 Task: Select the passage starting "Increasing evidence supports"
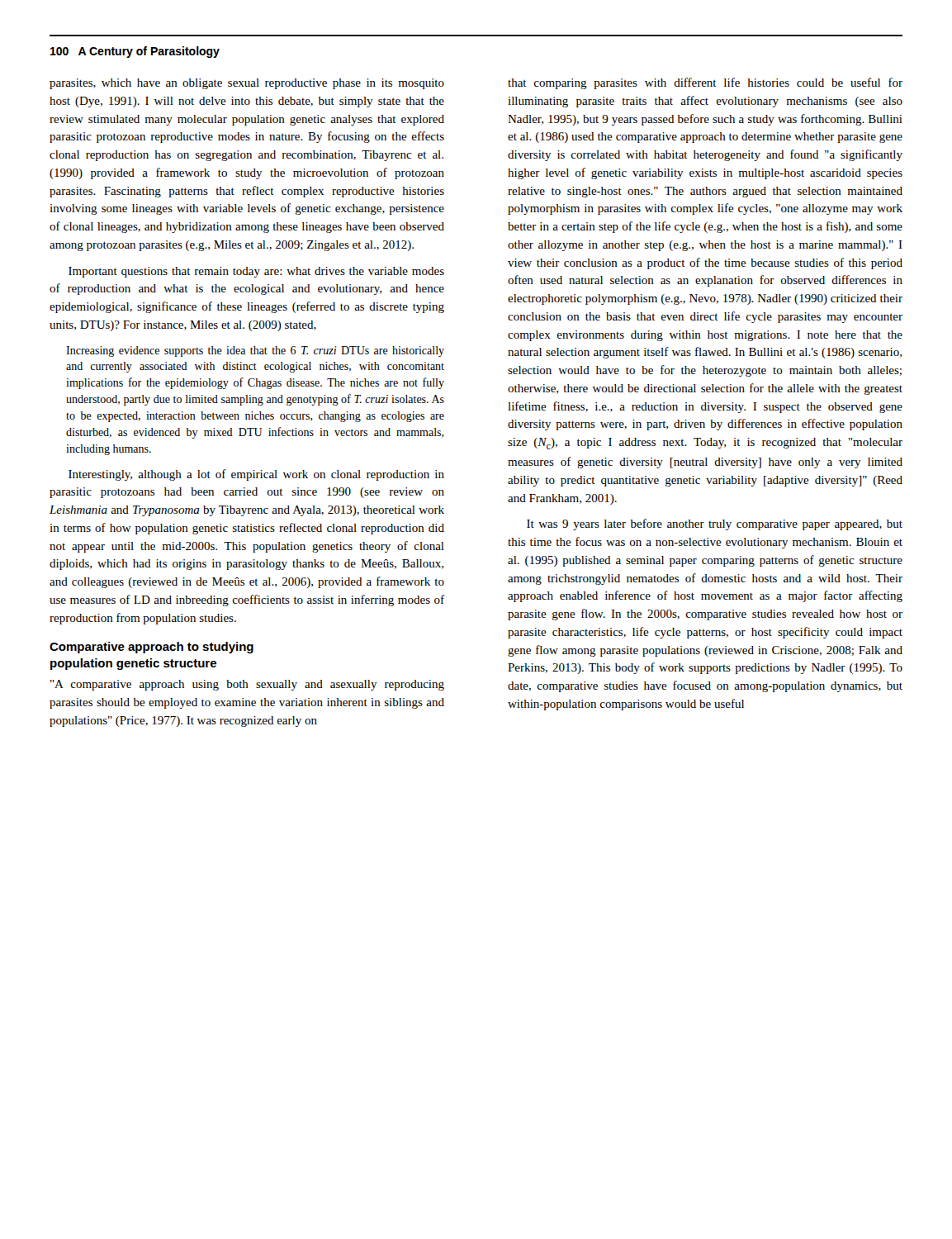click(255, 400)
